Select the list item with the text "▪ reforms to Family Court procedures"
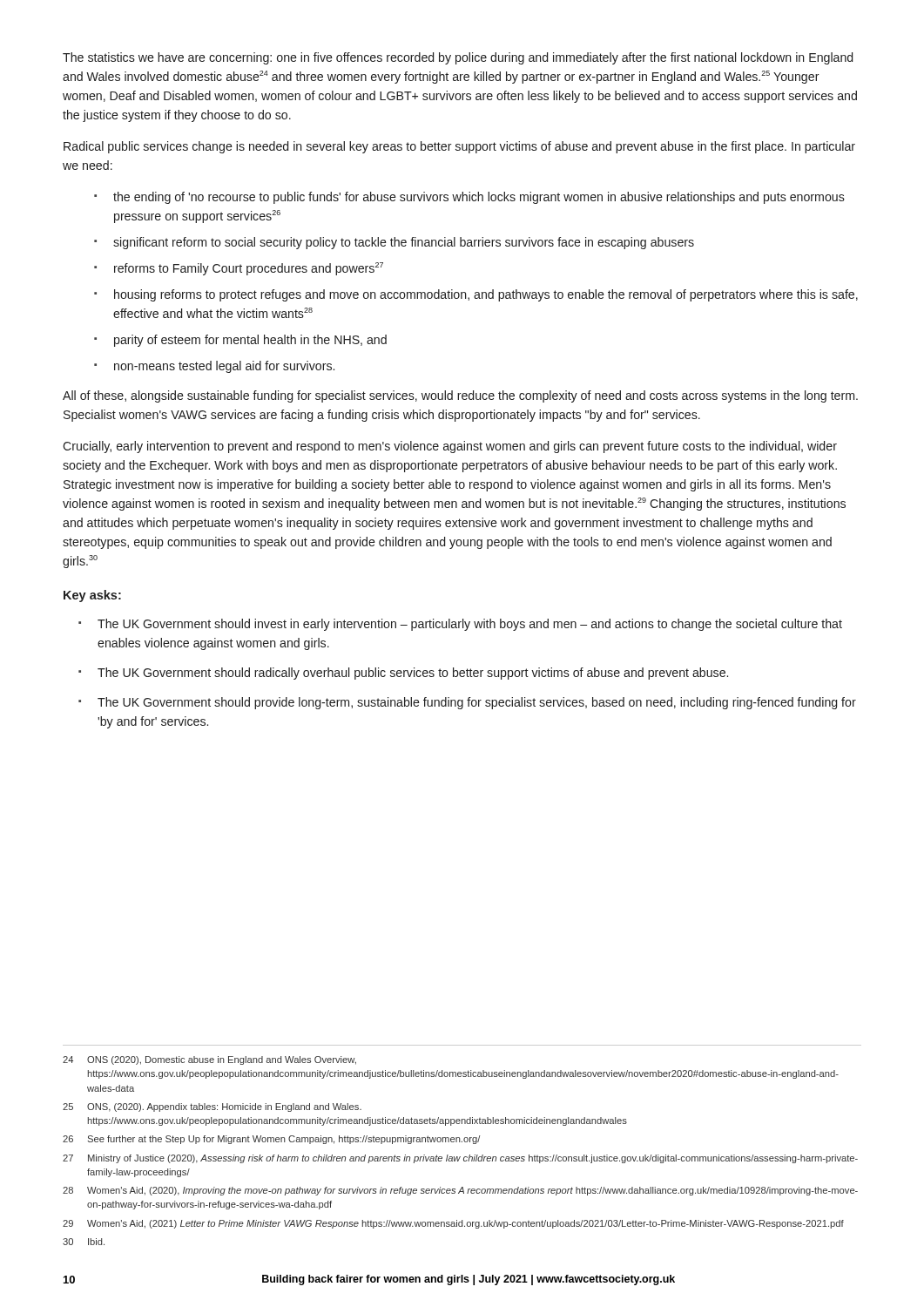Image resolution: width=924 pixels, height=1307 pixels. click(x=239, y=269)
